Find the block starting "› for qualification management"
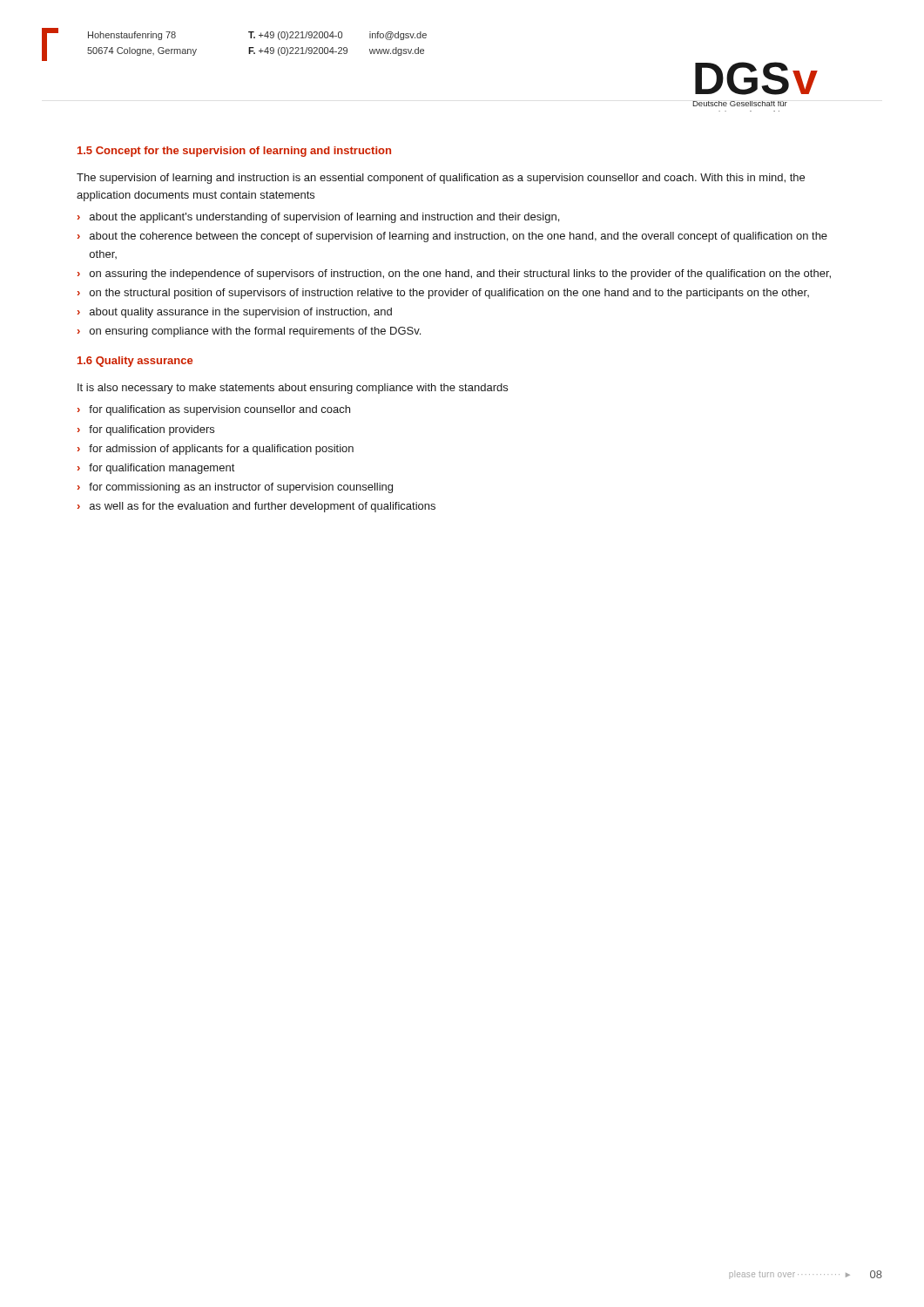This screenshot has width=924, height=1307. coord(156,468)
